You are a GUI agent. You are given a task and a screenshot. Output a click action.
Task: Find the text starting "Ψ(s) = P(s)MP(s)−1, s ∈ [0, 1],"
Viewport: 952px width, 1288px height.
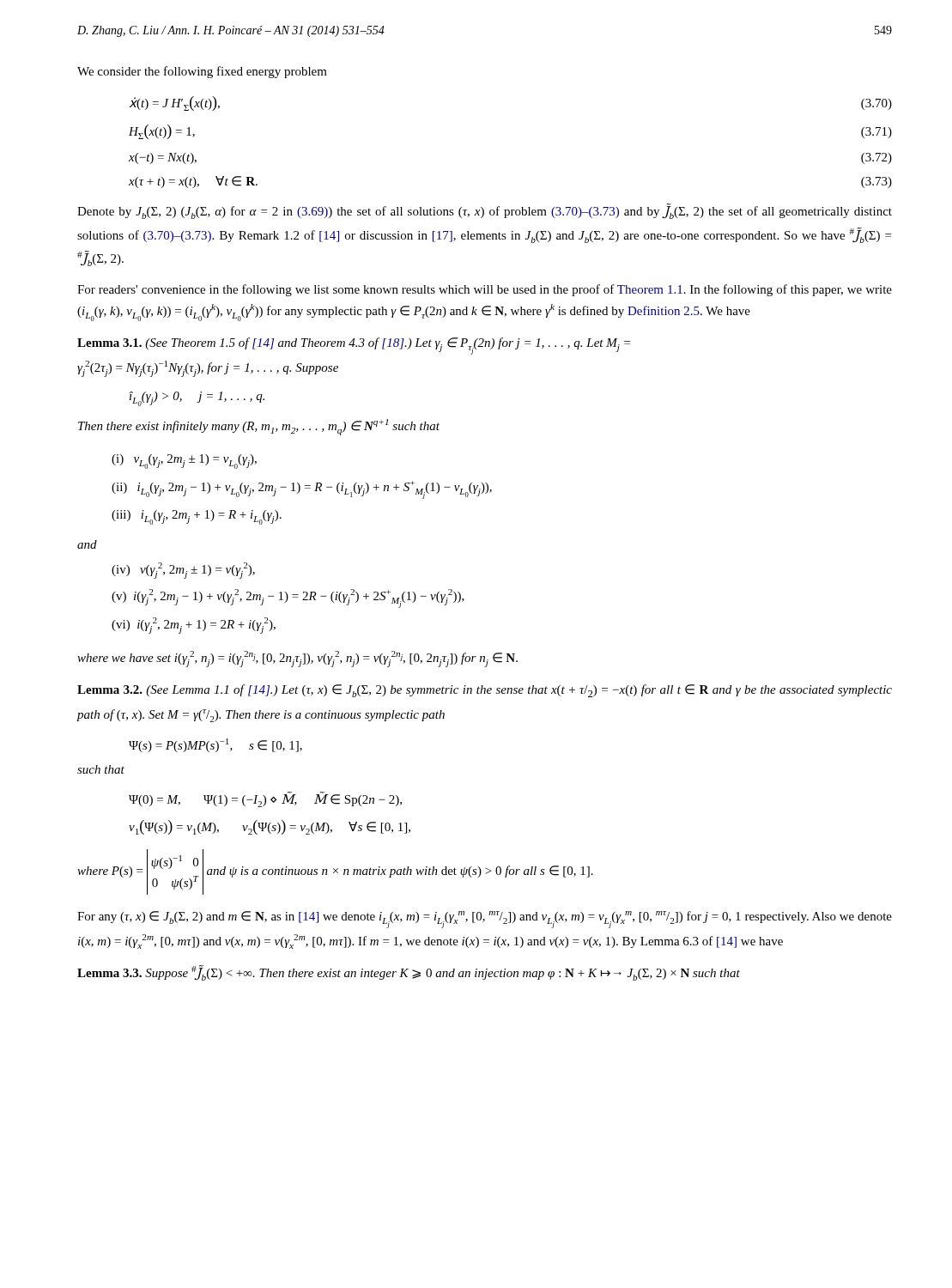216,744
